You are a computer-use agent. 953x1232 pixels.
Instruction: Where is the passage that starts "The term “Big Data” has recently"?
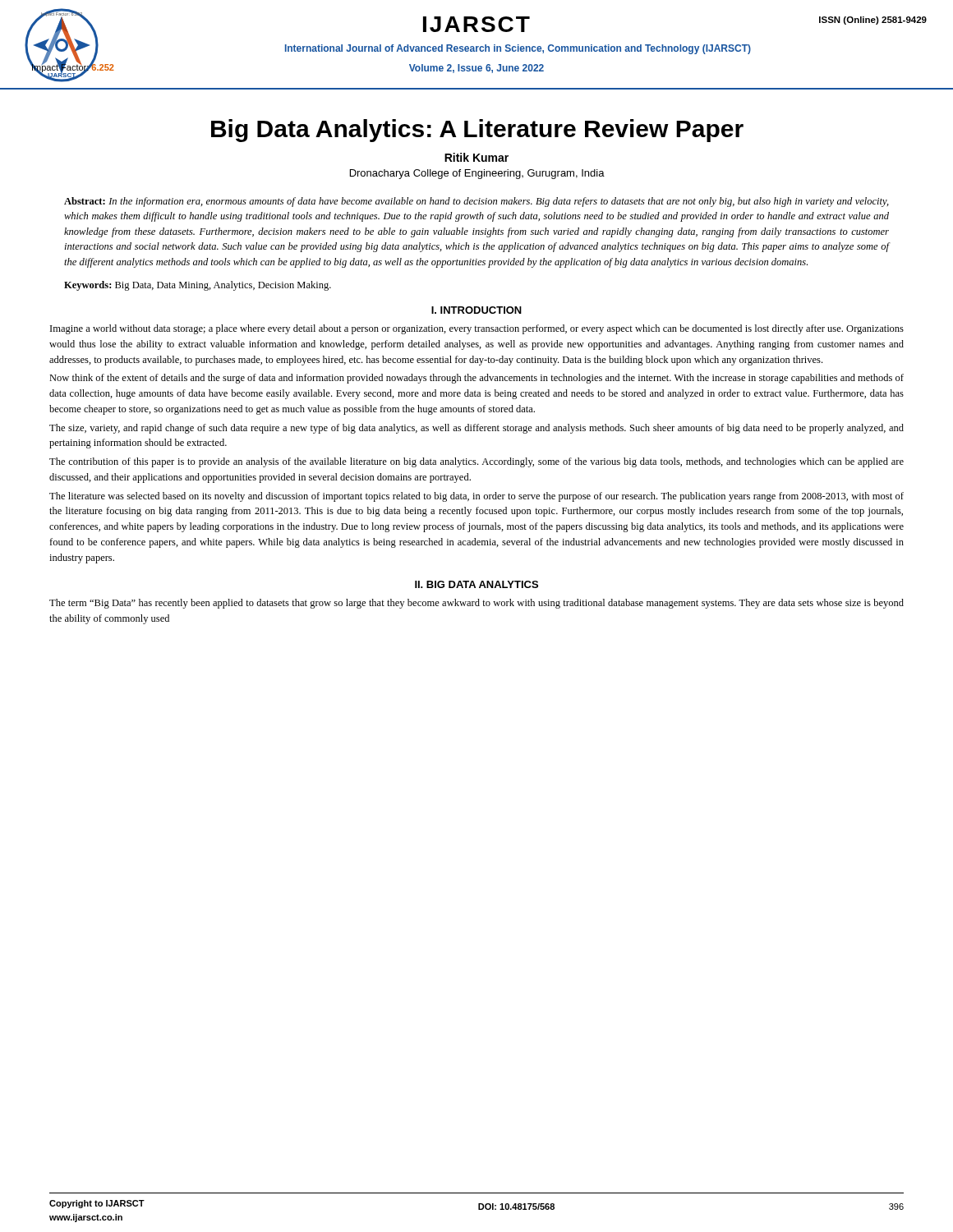(x=476, y=611)
